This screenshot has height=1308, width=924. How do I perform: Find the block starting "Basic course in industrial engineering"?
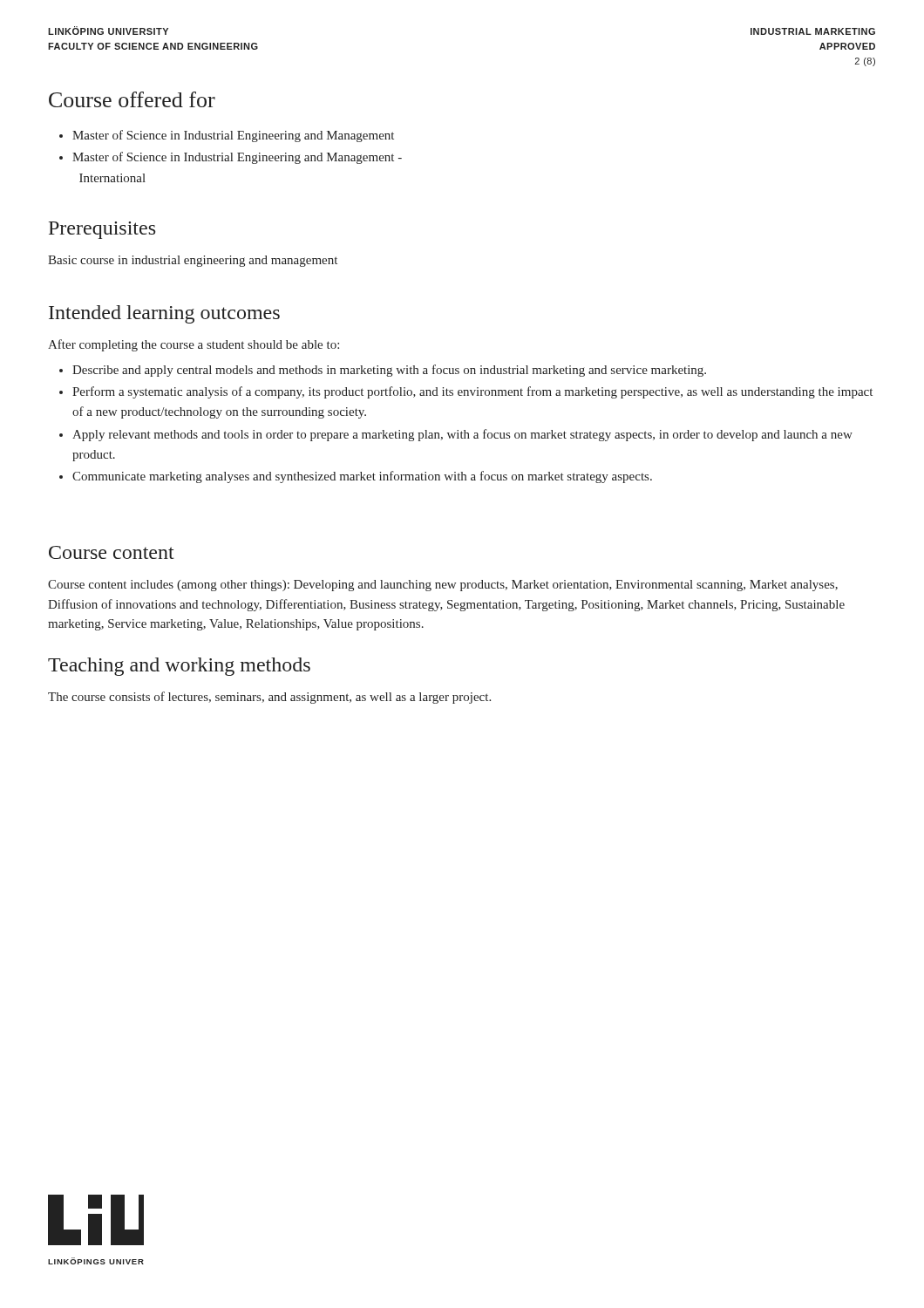pos(193,261)
